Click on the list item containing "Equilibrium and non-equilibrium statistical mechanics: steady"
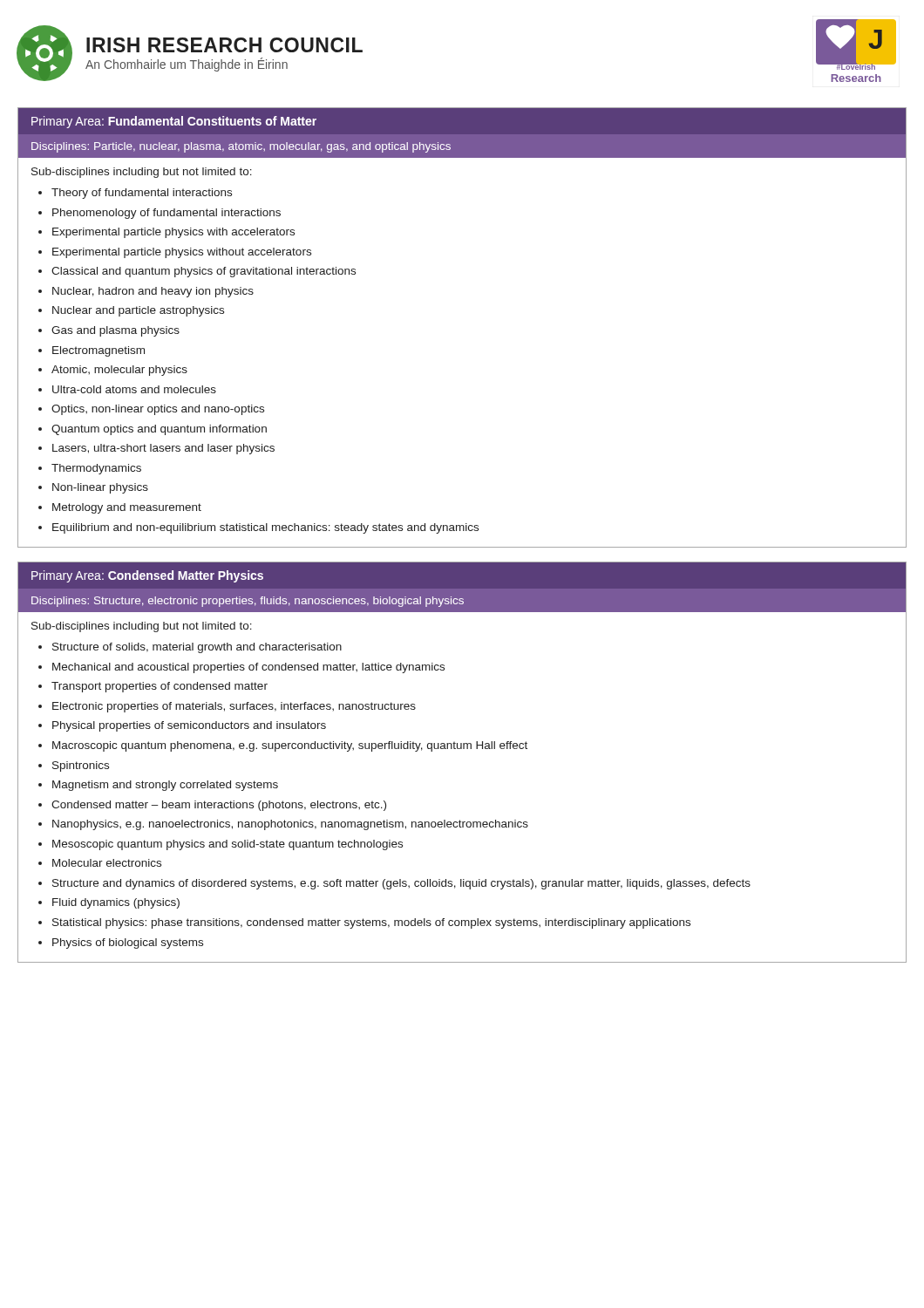This screenshot has height=1308, width=924. [265, 527]
